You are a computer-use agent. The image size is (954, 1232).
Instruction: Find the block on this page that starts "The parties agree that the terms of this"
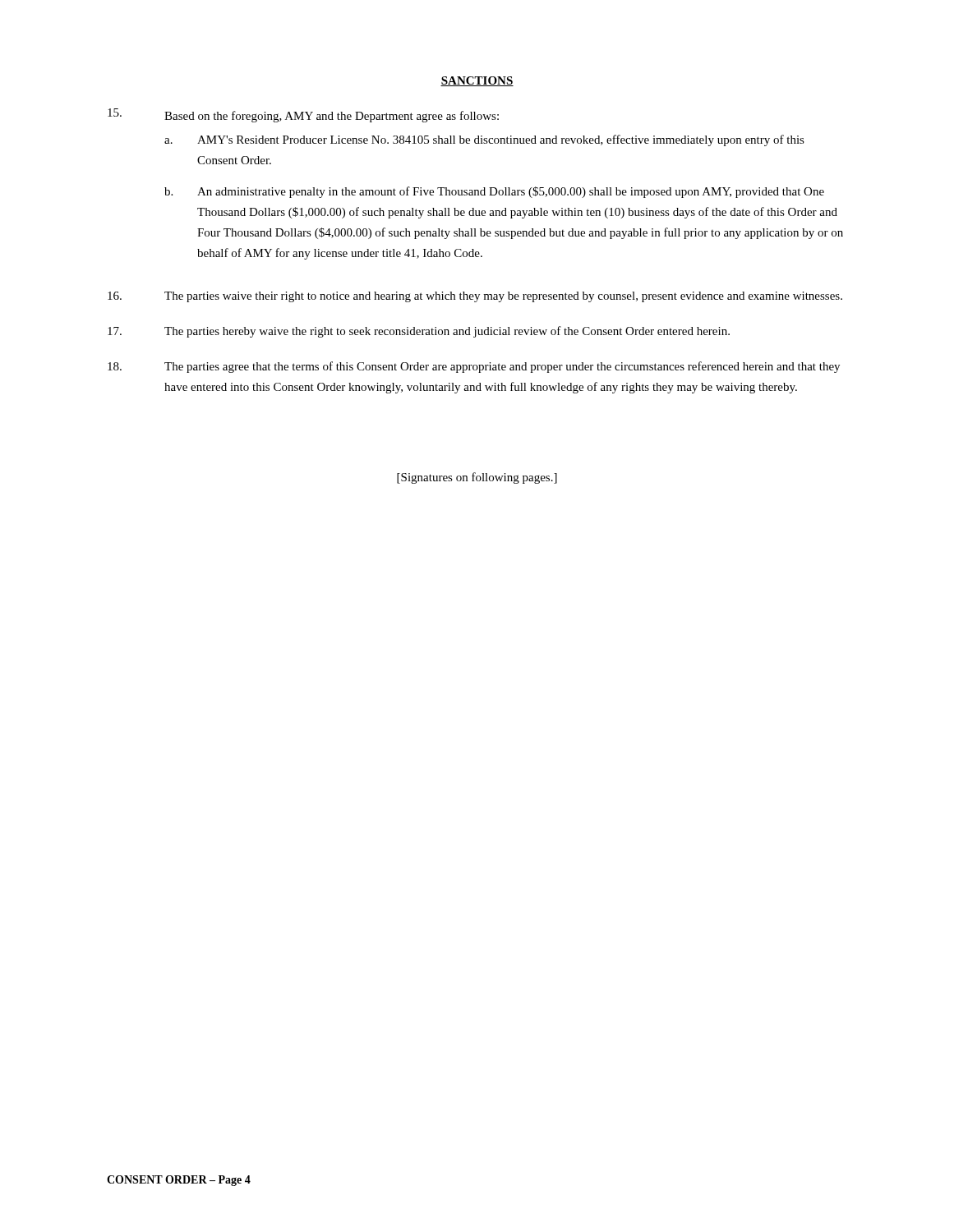tap(477, 377)
